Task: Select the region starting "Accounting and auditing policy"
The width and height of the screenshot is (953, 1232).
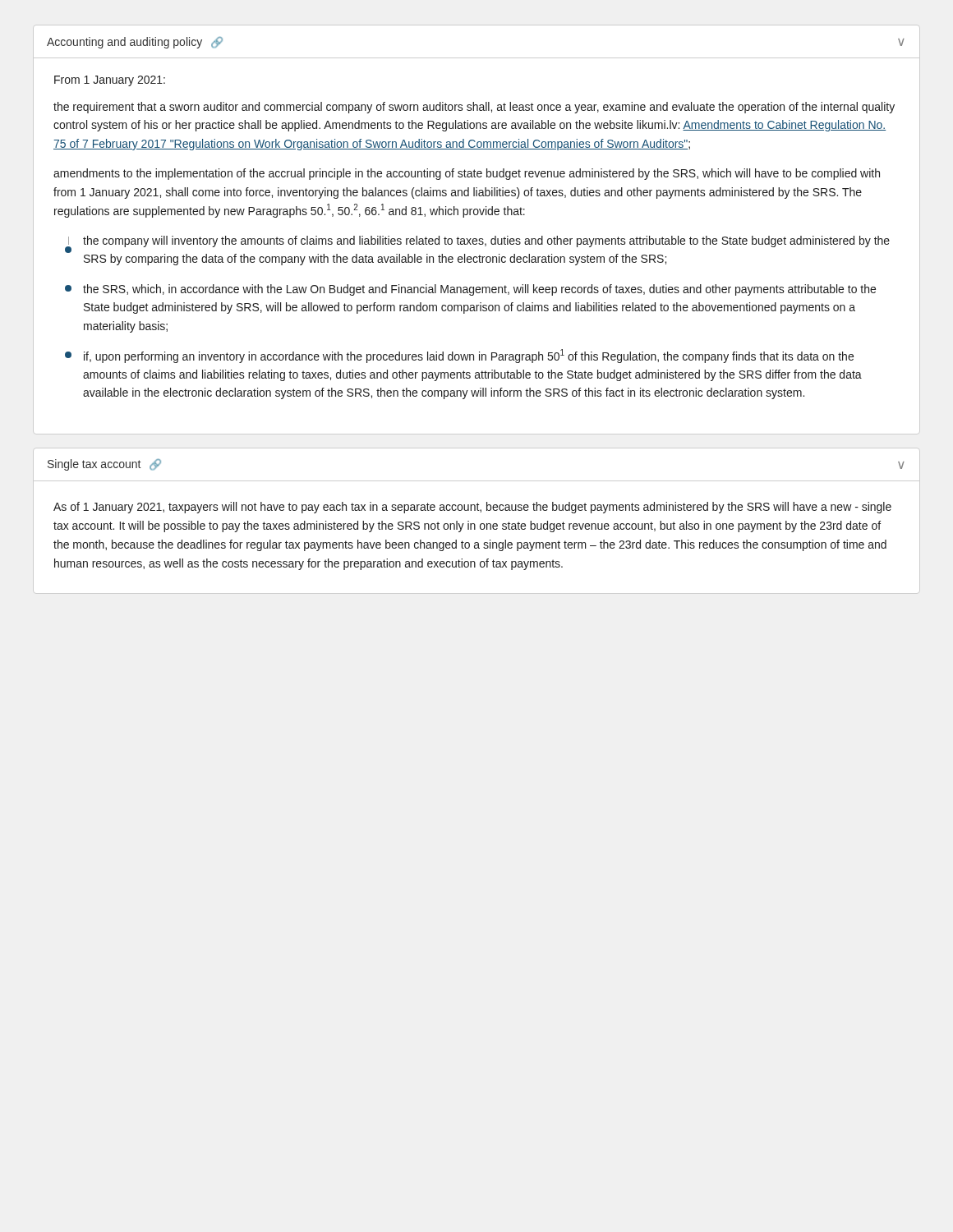Action: click(x=135, y=41)
